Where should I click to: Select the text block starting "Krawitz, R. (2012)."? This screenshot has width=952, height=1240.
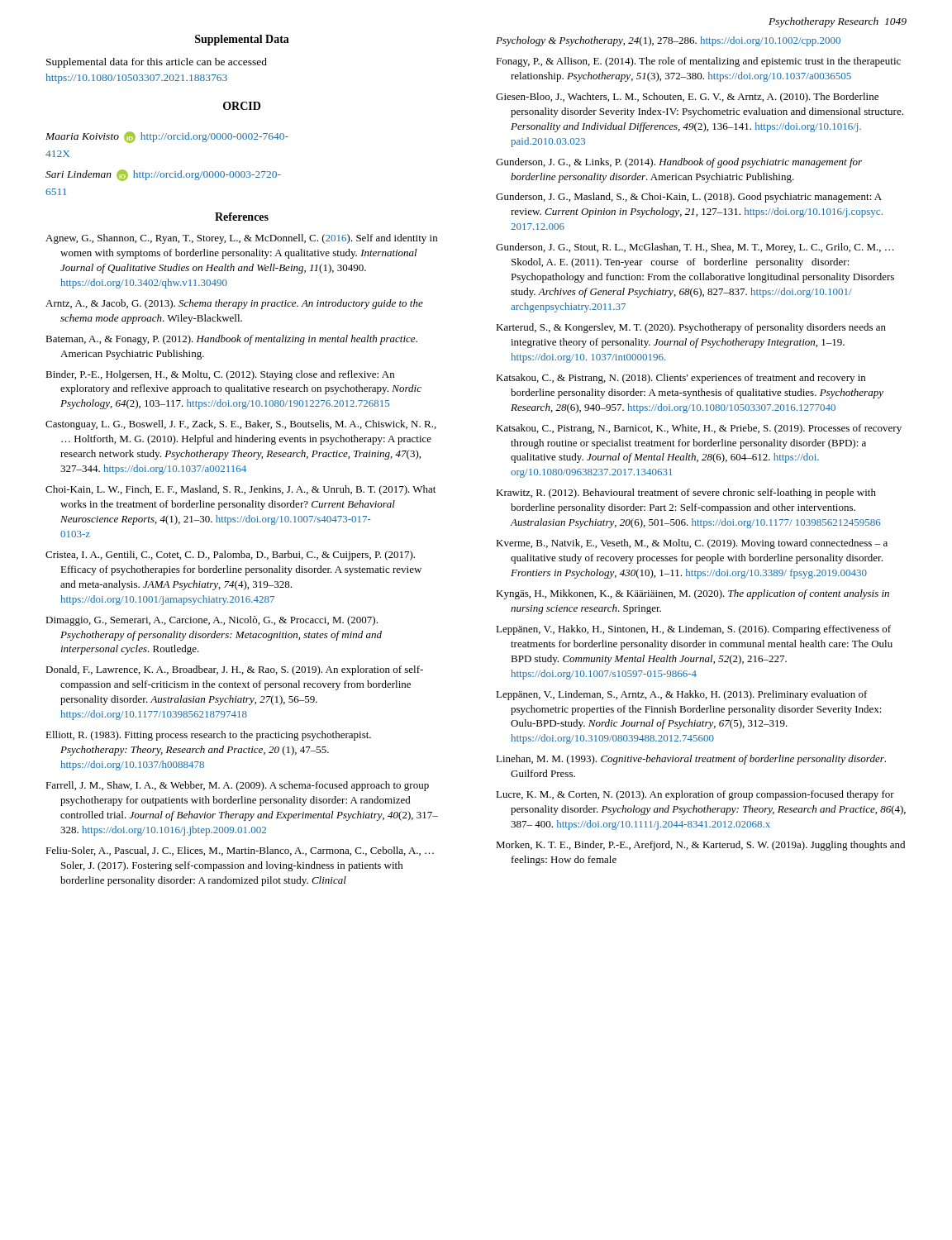tap(688, 507)
